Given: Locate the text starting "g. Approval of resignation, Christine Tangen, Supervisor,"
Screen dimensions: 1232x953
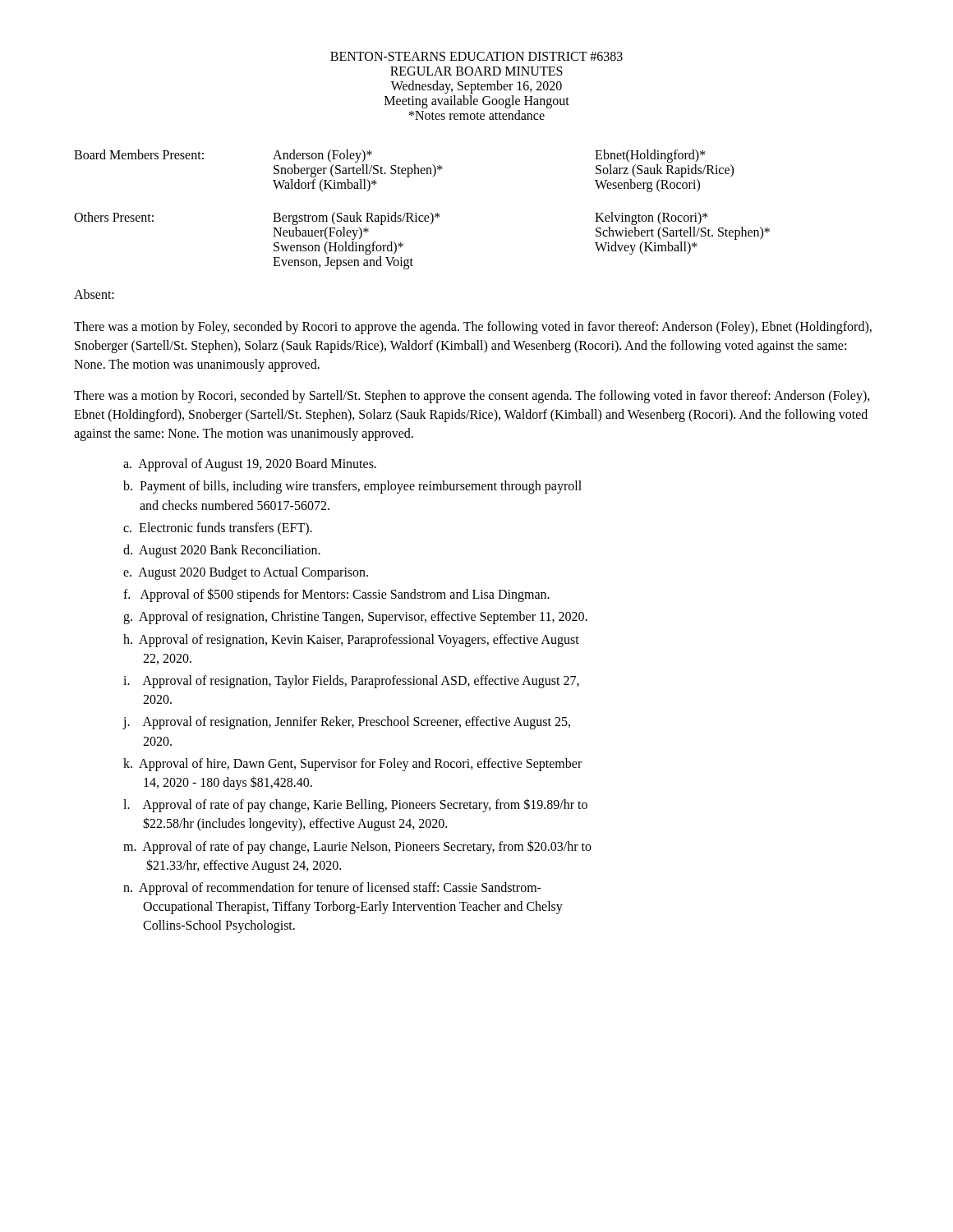Looking at the screenshot, I should click(x=355, y=617).
